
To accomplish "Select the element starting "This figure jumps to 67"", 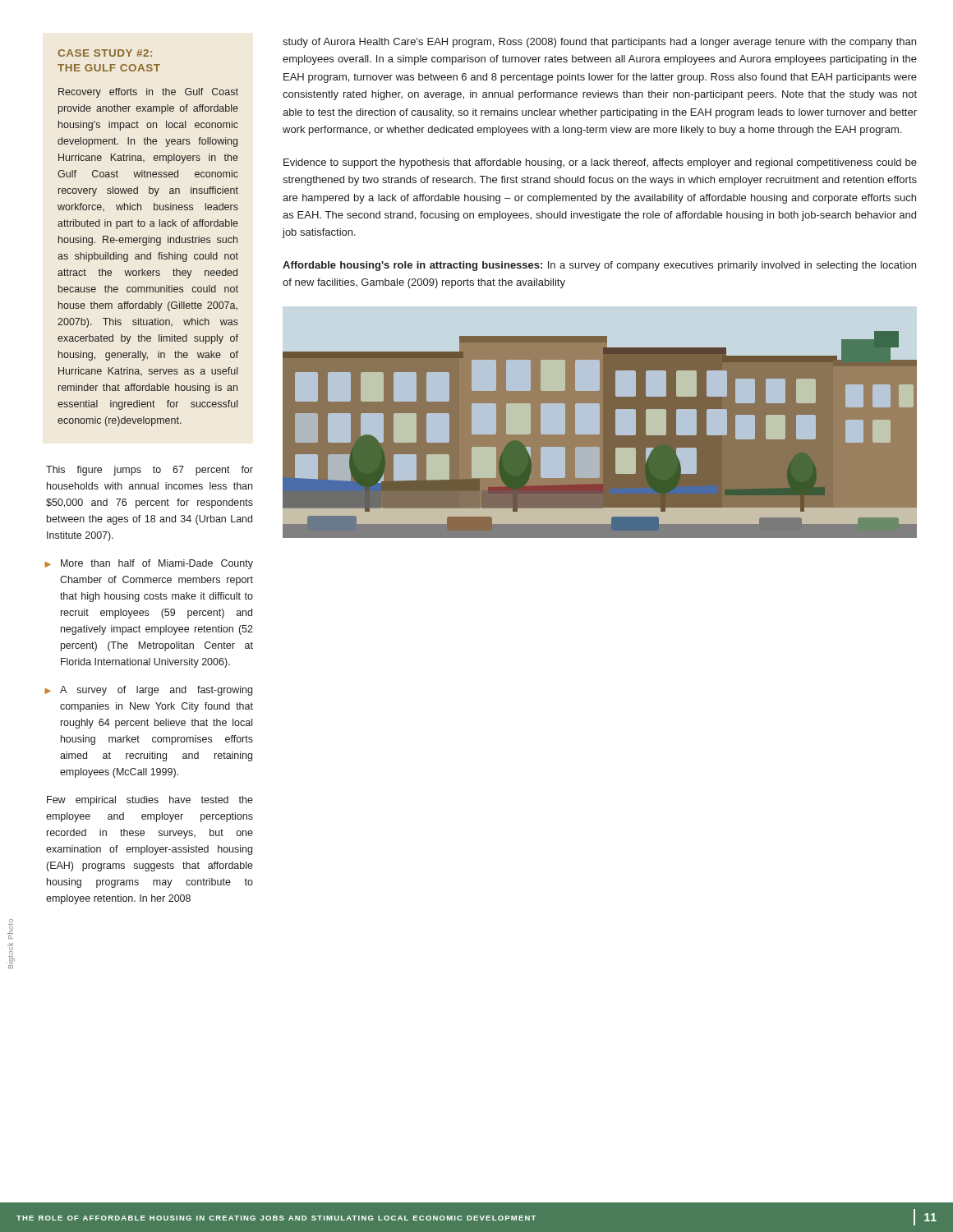I will click(150, 503).
